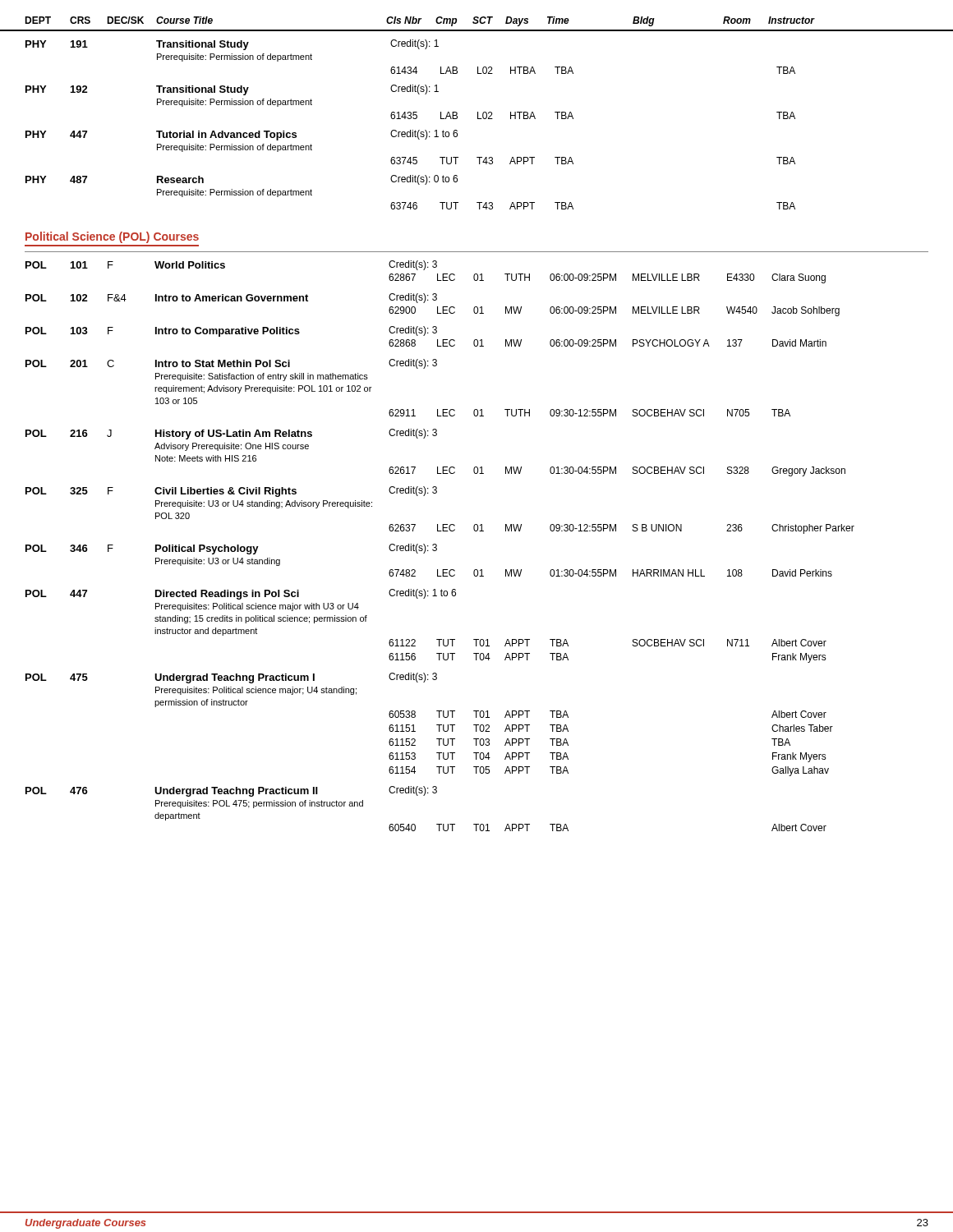Locate the block of text that opens with "POL 325 F Civil Liberties"
This screenshot has height=1232, width=953.
tap(231, 503)
